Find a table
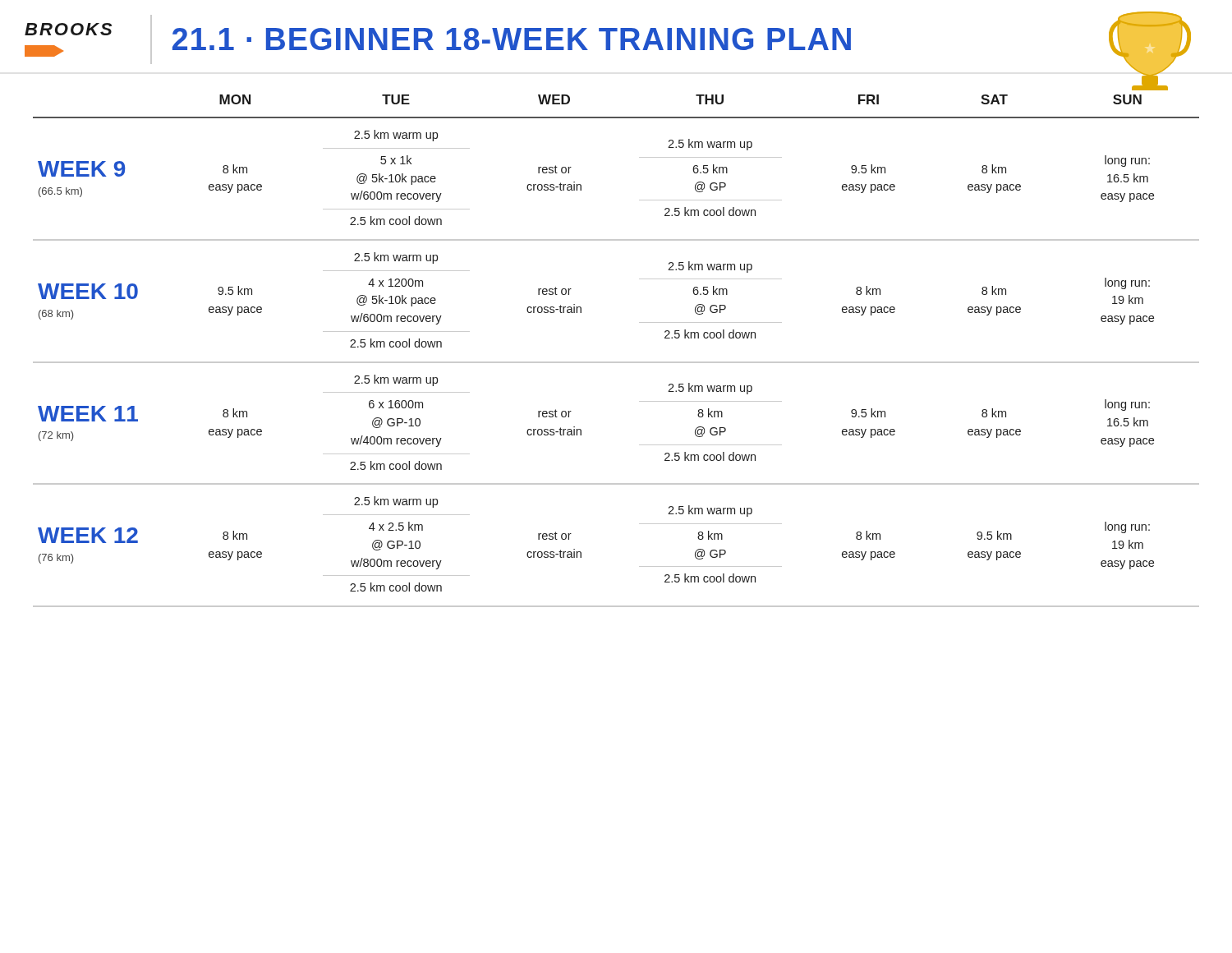Screen dimensions: 953x1232 [616, 341]
